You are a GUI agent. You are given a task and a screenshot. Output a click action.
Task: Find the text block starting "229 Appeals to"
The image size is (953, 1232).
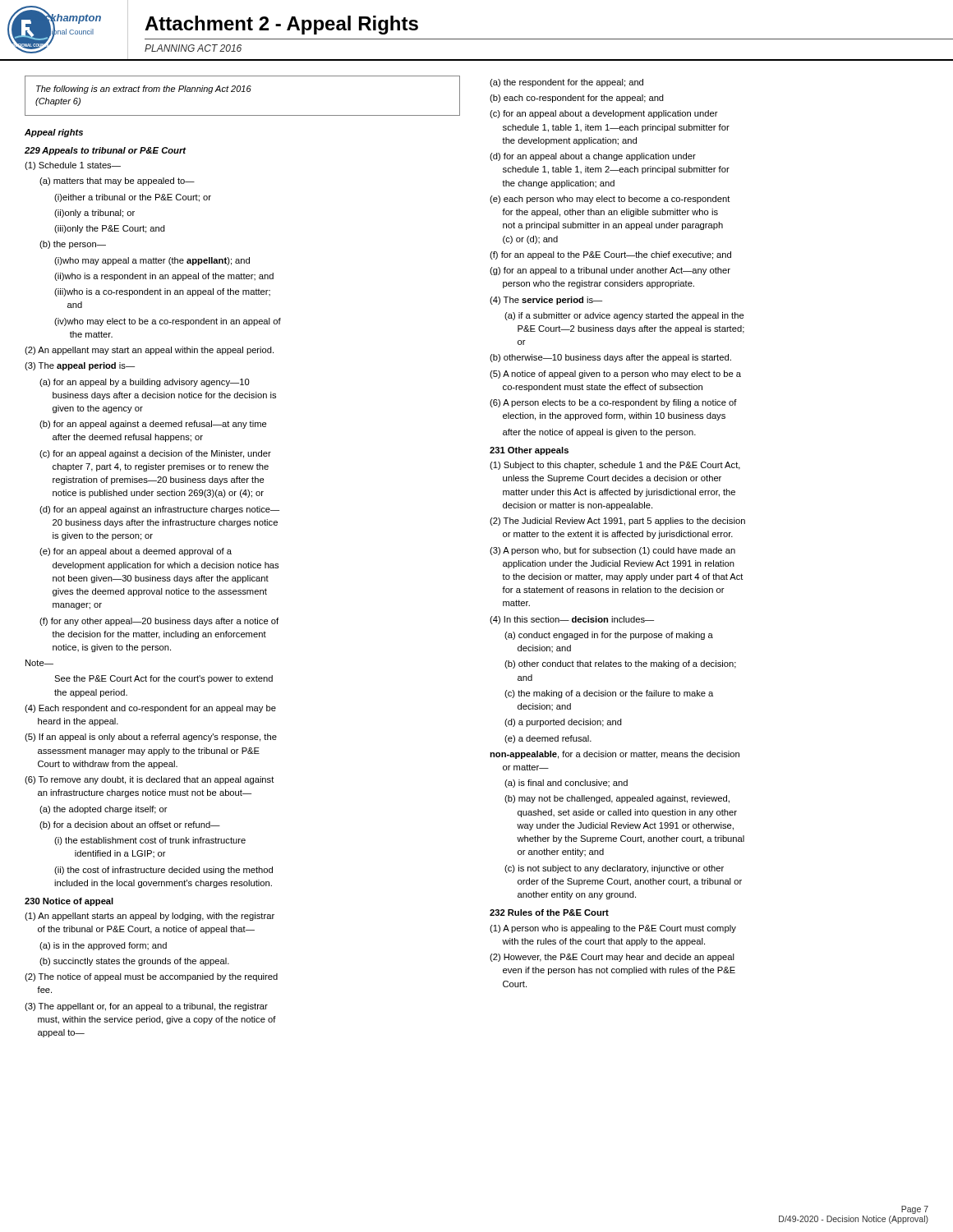(x=105, y=150)
